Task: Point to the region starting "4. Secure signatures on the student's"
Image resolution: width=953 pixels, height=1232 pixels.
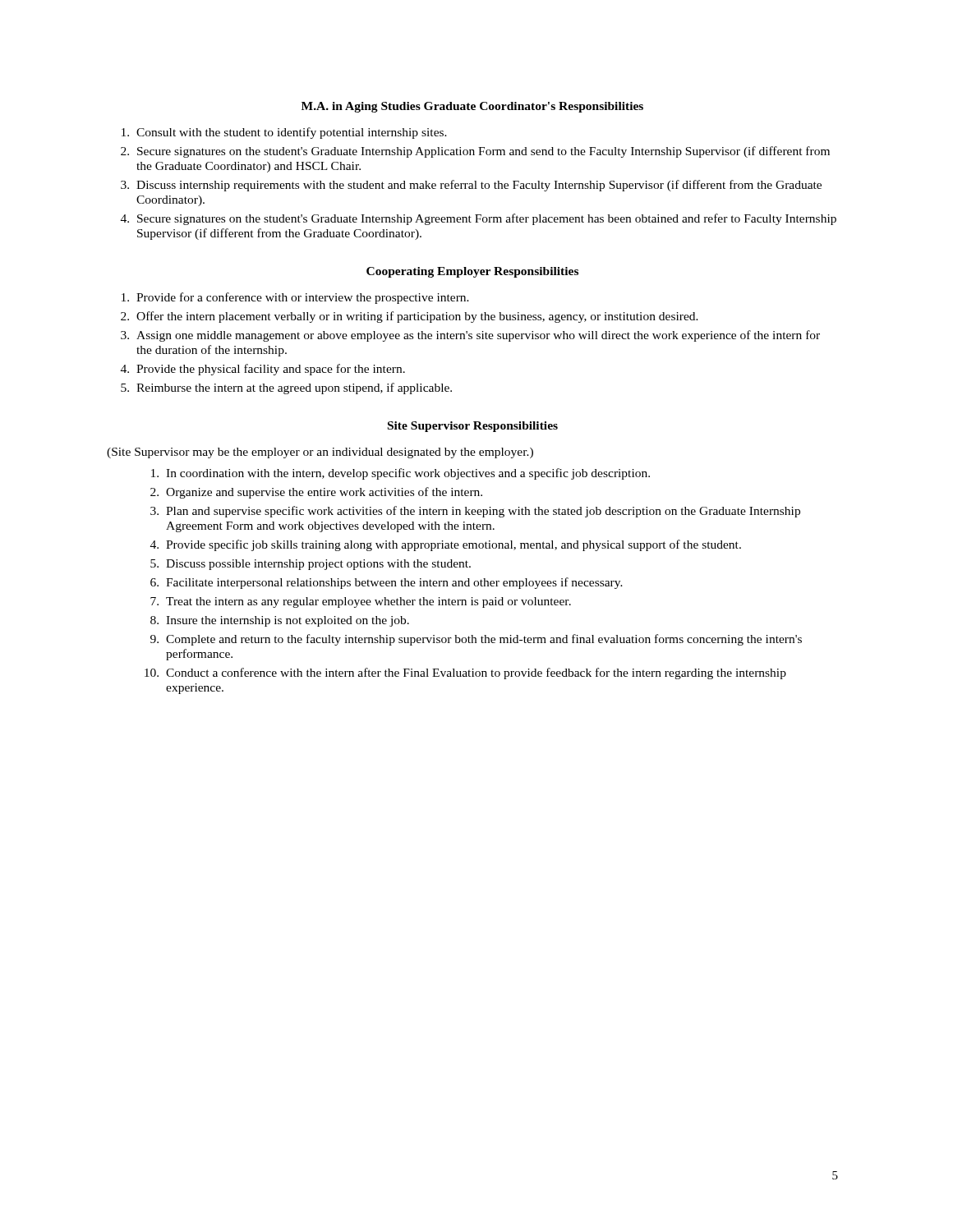Action: coord(472,226)
